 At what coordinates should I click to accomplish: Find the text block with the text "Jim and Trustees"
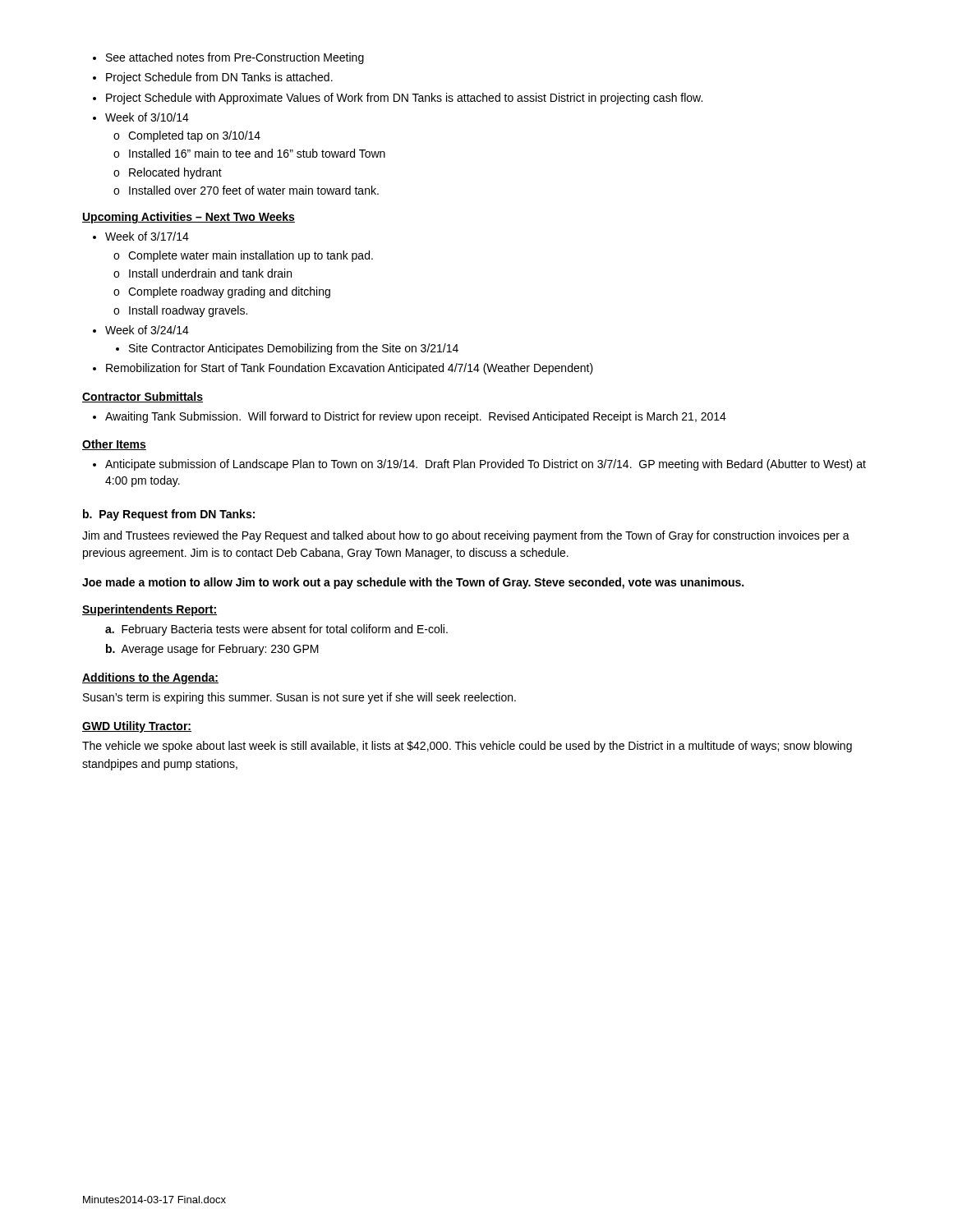466,544
